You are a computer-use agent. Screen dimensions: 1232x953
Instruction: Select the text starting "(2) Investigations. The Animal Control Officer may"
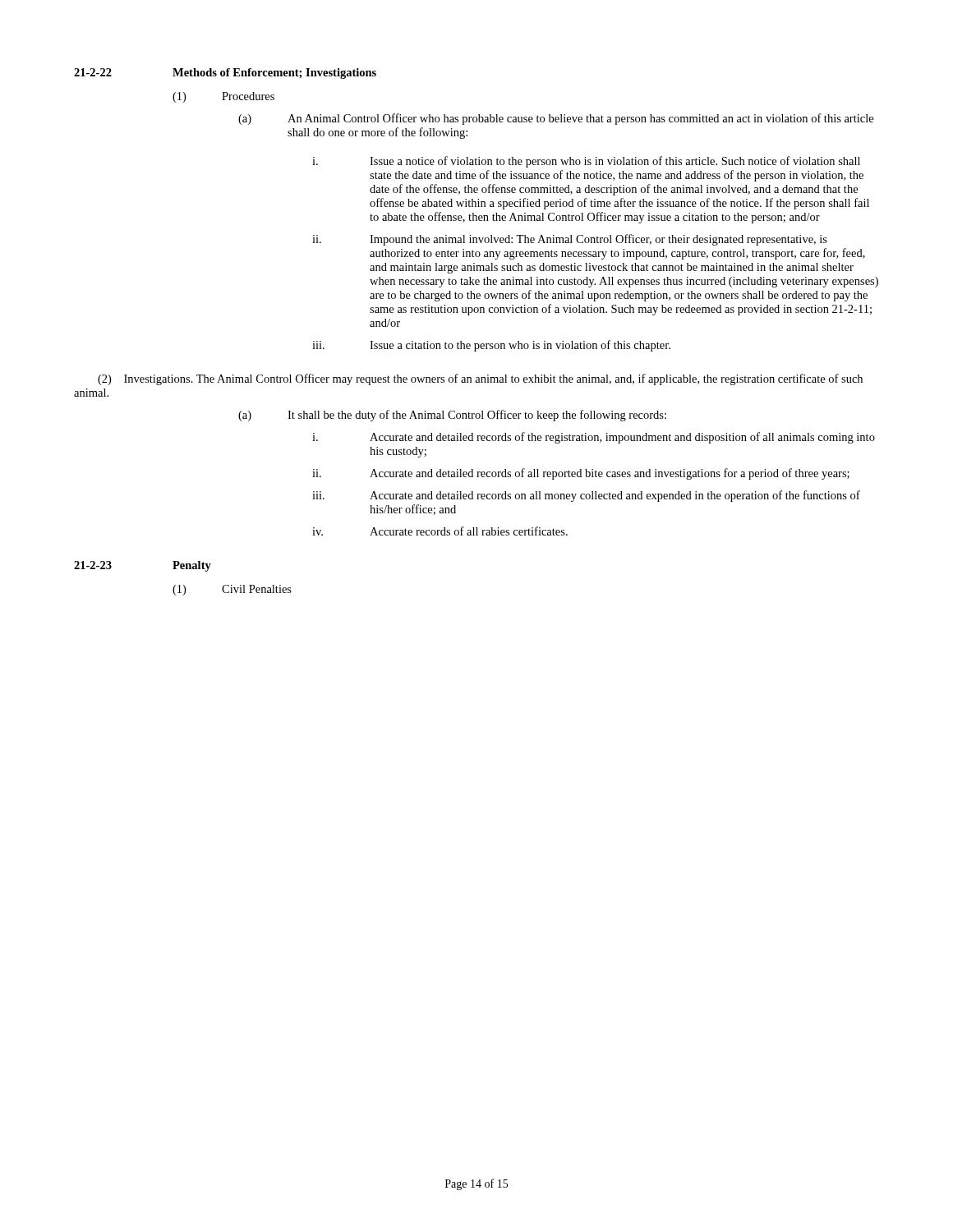pos(469,386)
